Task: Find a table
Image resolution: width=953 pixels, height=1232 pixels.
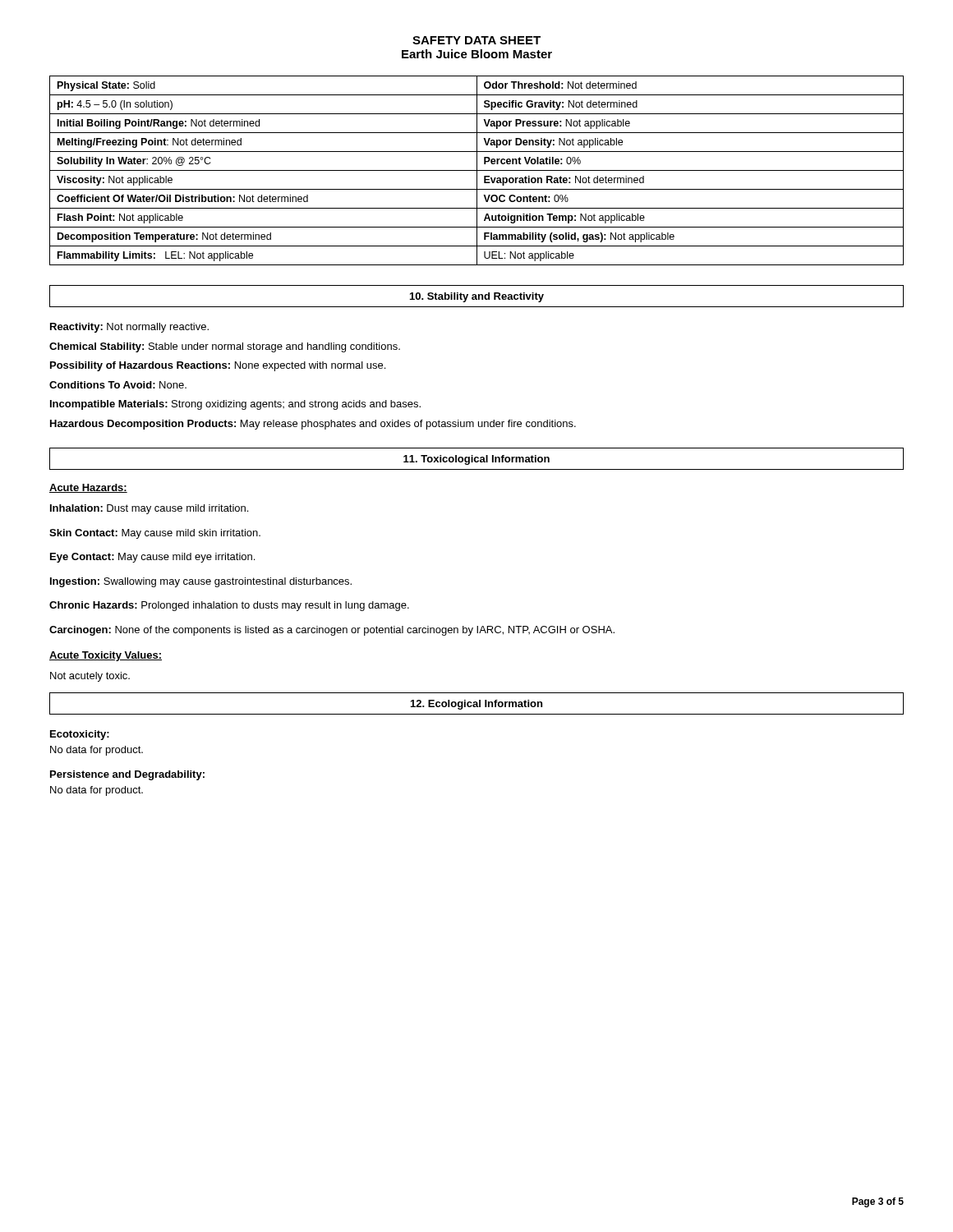Action: tap(476, 170)
